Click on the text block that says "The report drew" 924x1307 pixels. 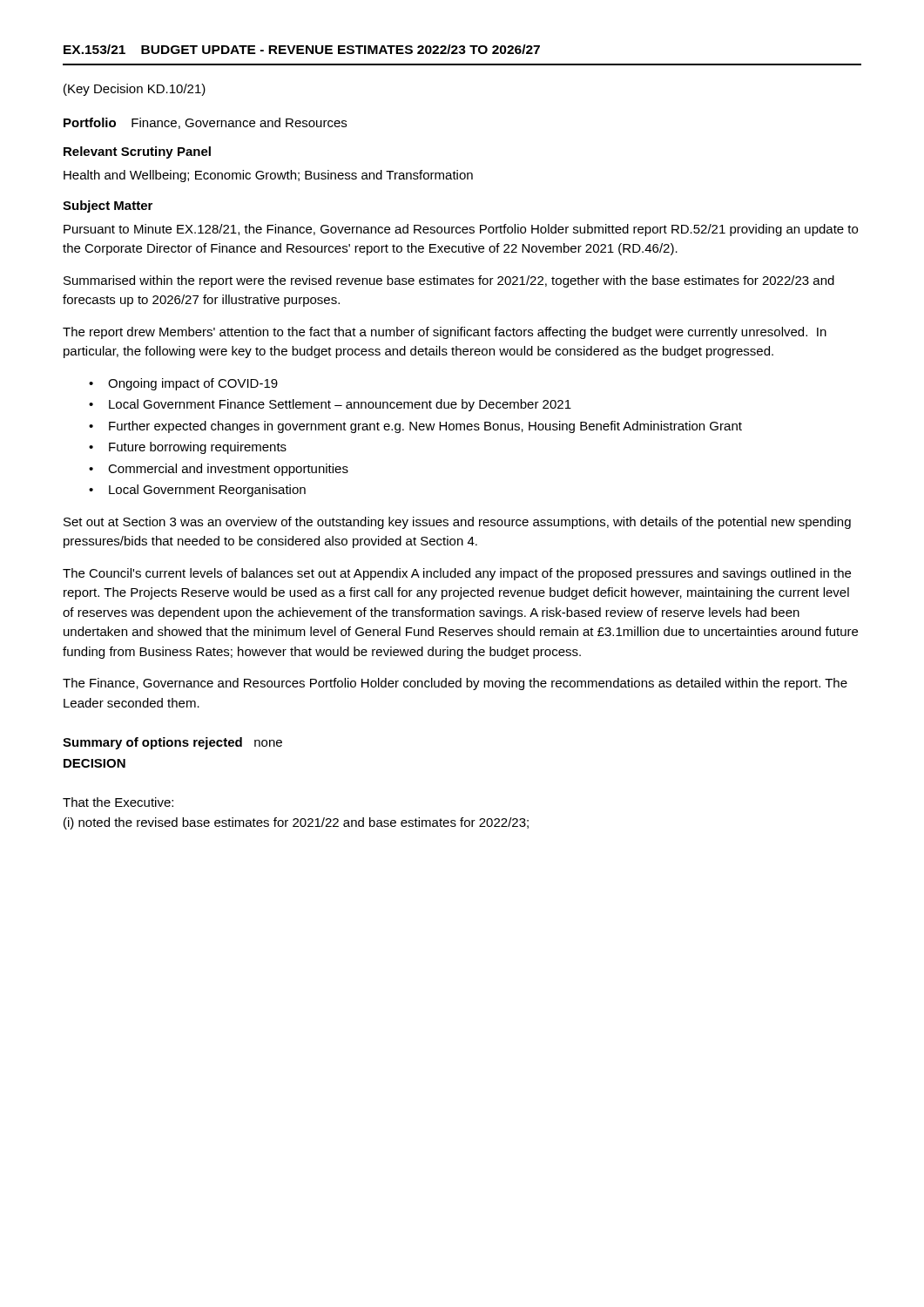(x=445, y=341)
